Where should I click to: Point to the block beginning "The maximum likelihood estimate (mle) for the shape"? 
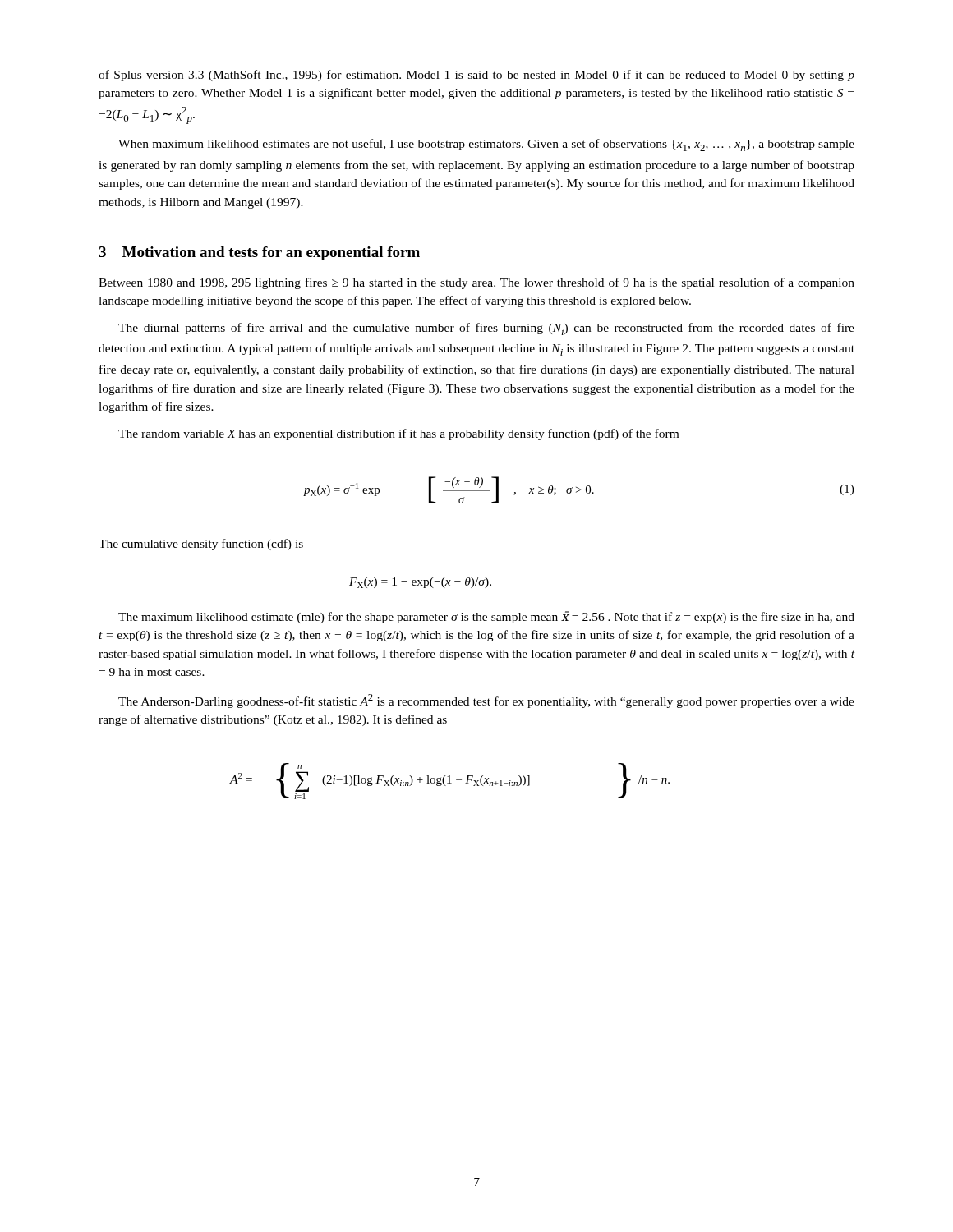coord(476,644)
